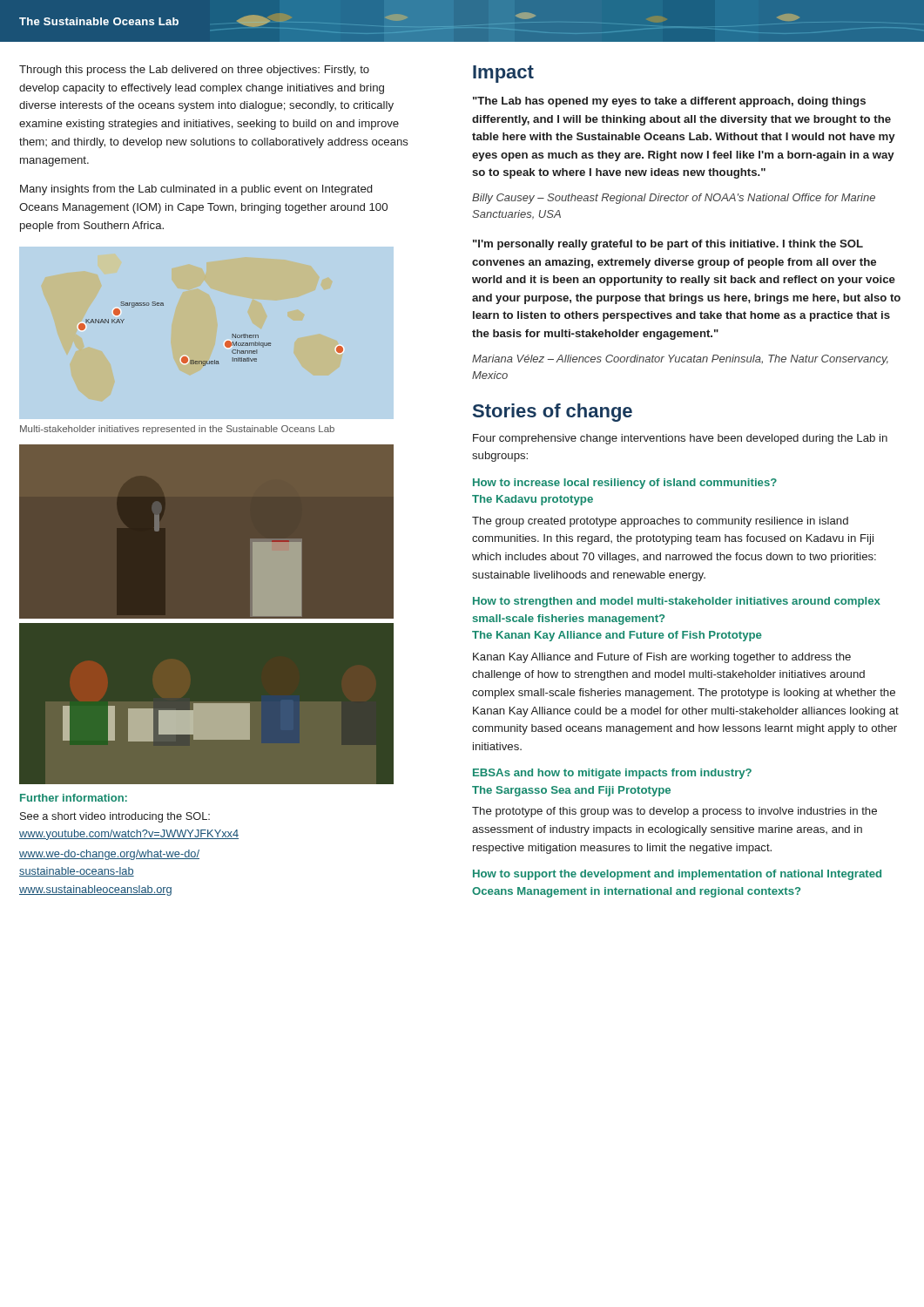
Task: Locate the text block starting "Many insights from the Lab culminated"
Action: pos(204,207)
